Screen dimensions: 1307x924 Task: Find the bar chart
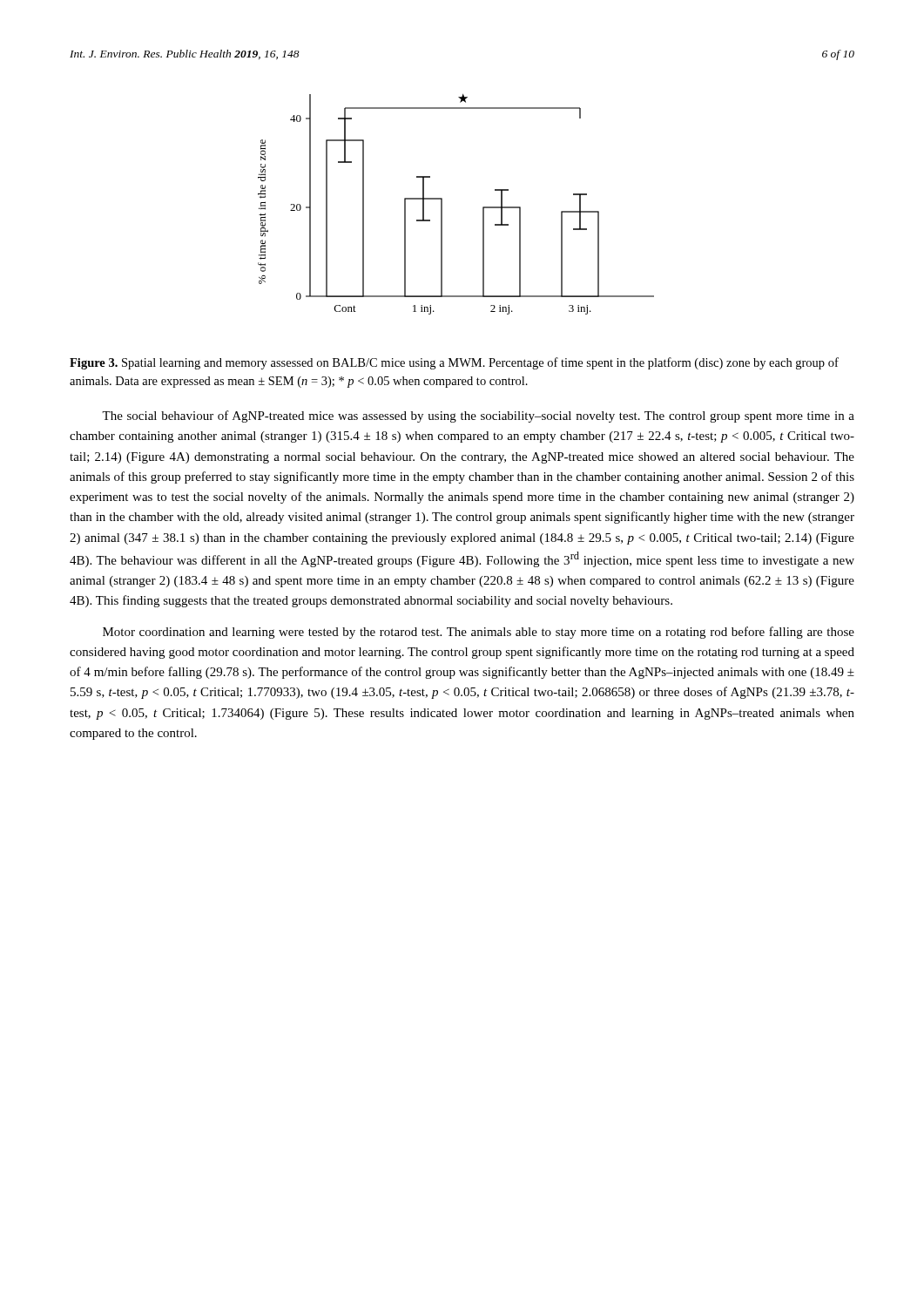pyautogui.click(x=462, y=213)
